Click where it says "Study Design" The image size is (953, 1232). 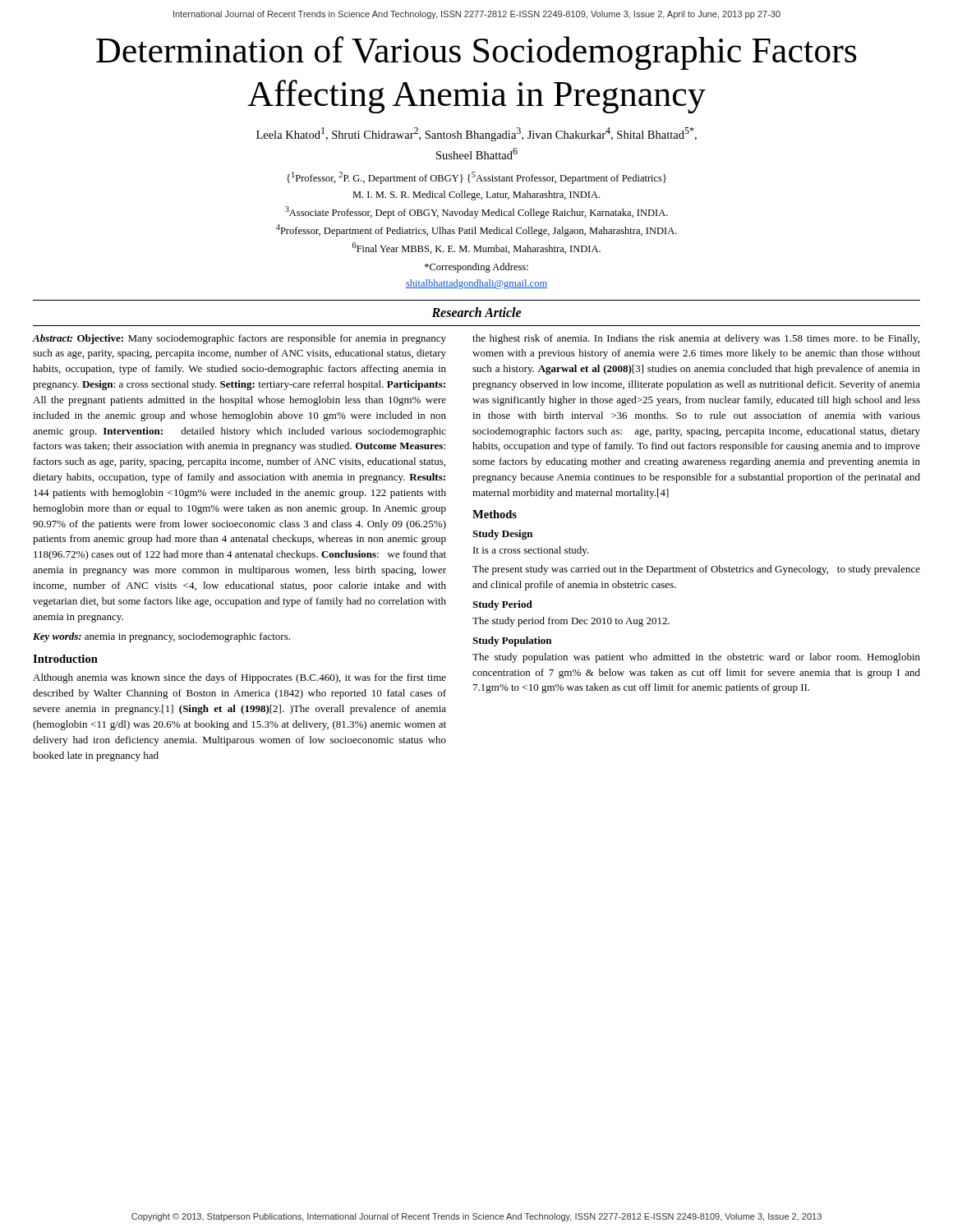(503, 533)
